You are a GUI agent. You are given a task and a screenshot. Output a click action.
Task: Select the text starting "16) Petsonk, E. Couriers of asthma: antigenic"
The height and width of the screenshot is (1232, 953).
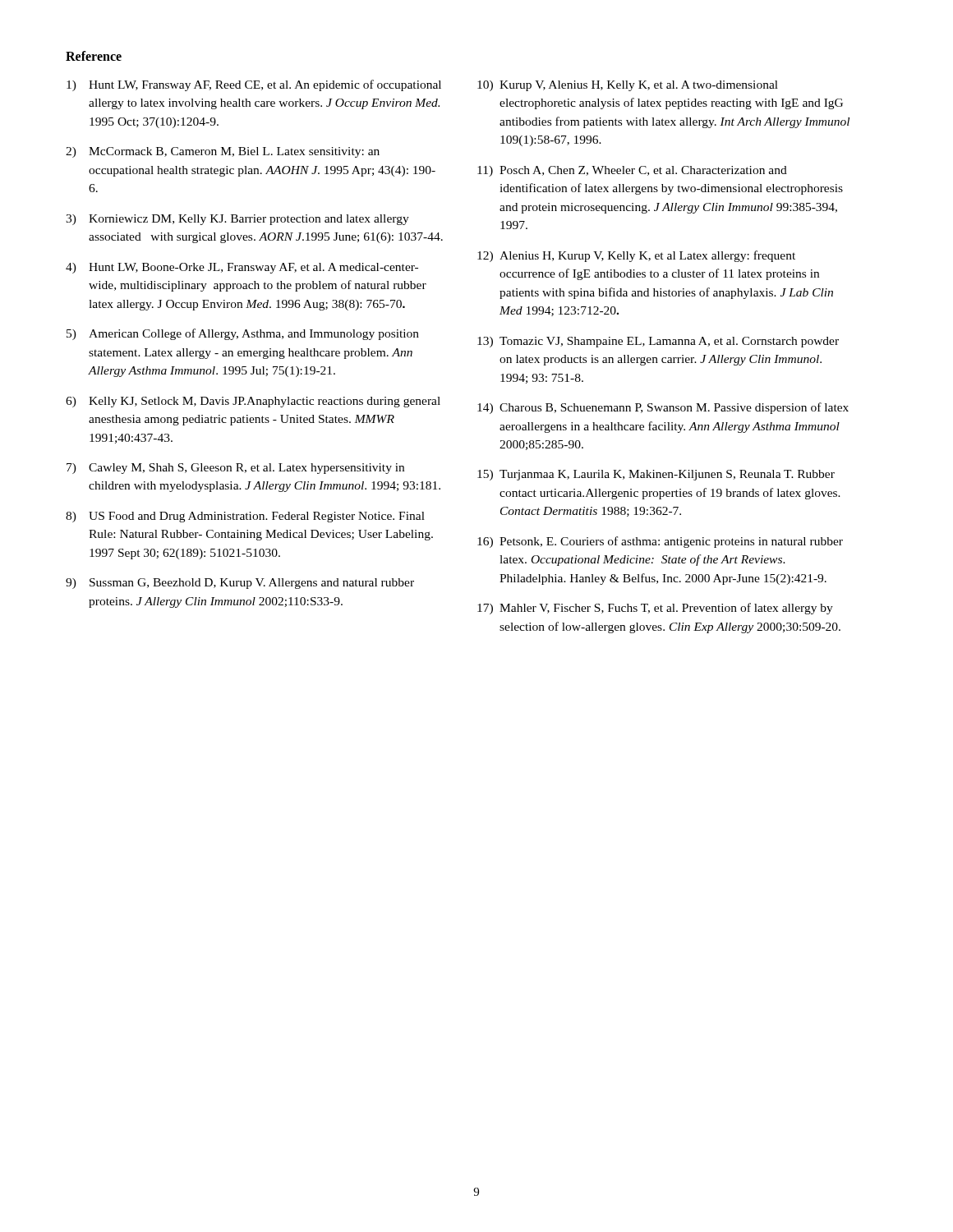point(665,560)
